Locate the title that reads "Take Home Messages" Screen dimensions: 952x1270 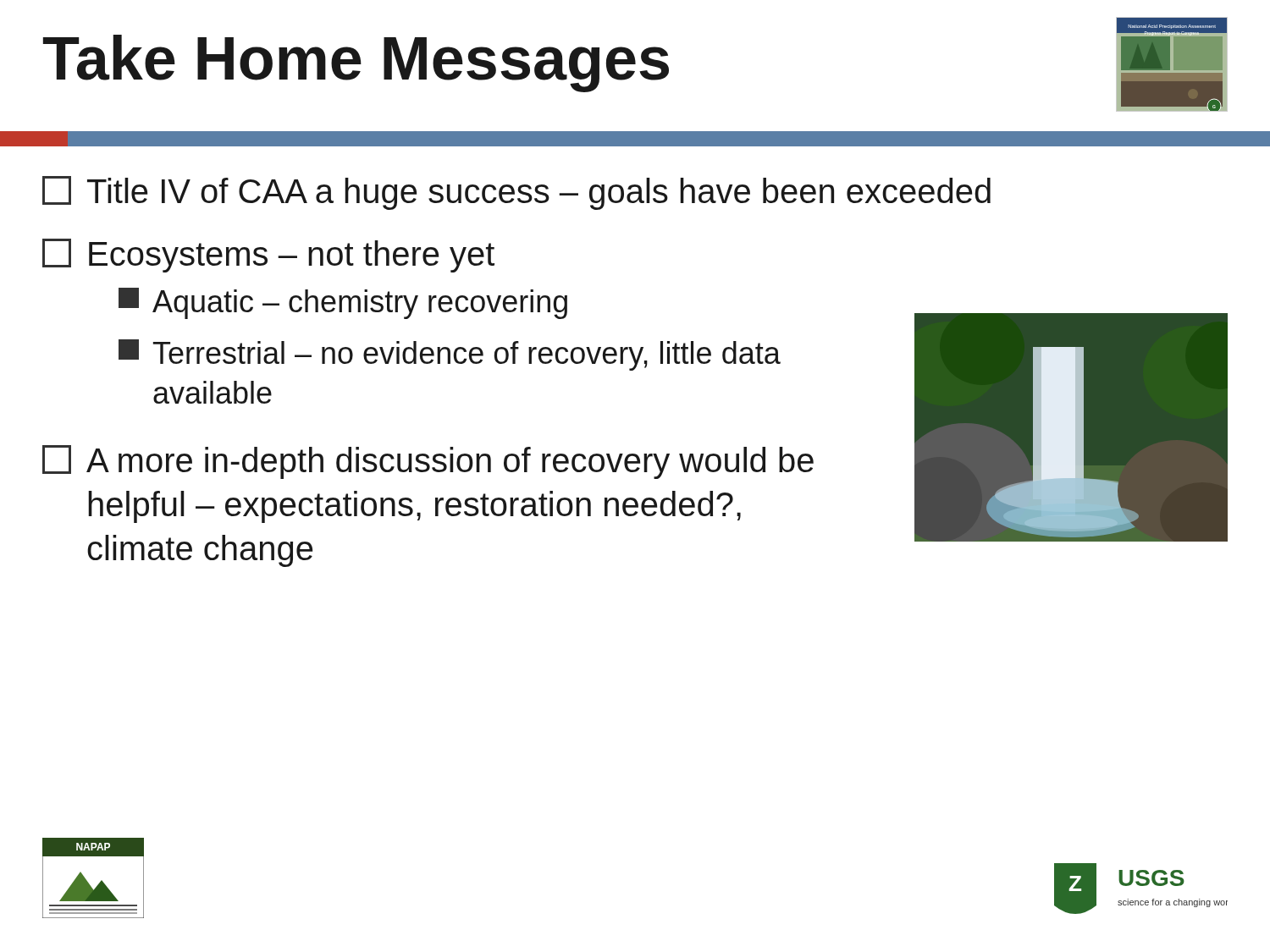[x=357, y=59]
